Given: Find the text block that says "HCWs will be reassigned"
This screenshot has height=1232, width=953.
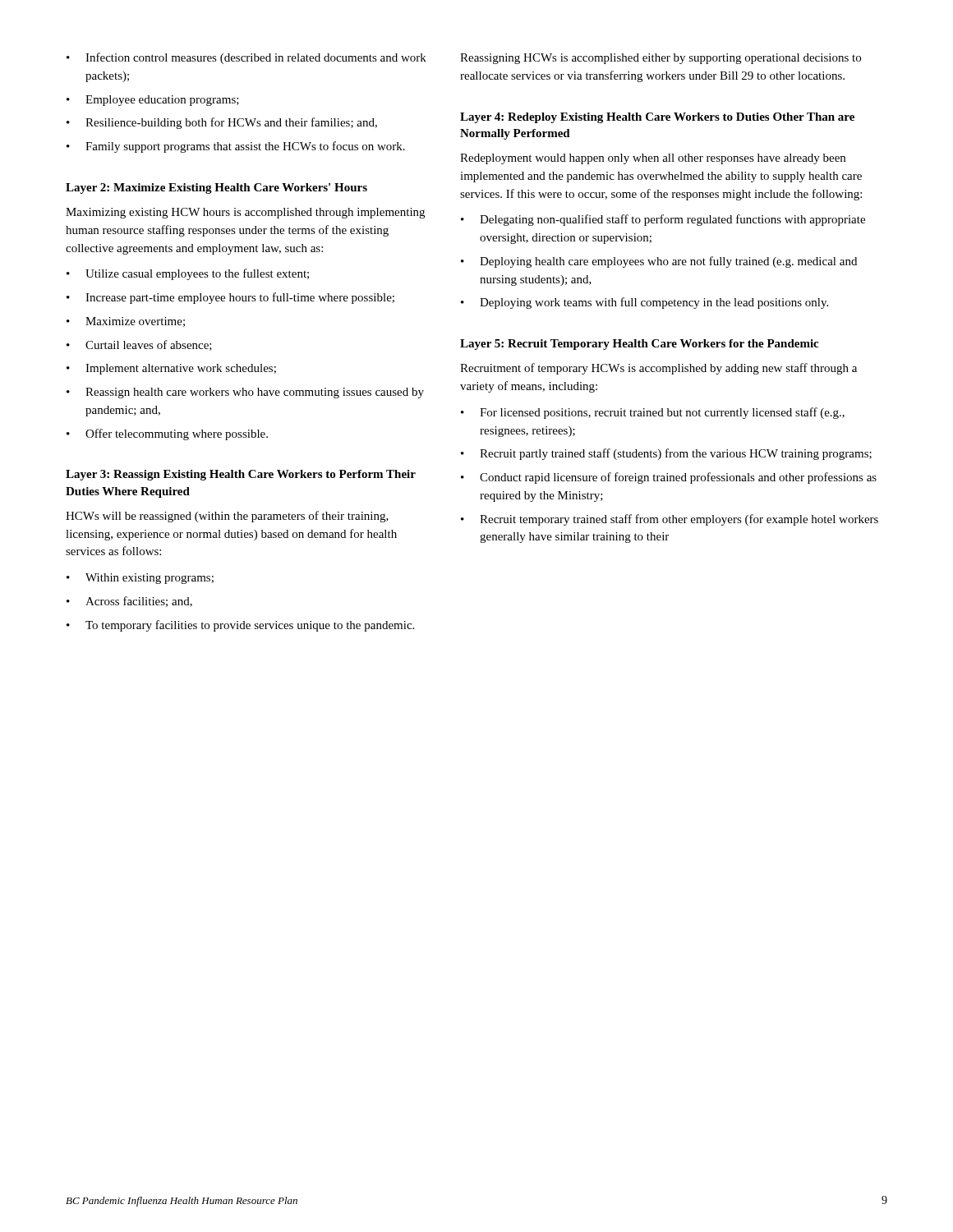Looking at the screenshot, I should (231, 533).
